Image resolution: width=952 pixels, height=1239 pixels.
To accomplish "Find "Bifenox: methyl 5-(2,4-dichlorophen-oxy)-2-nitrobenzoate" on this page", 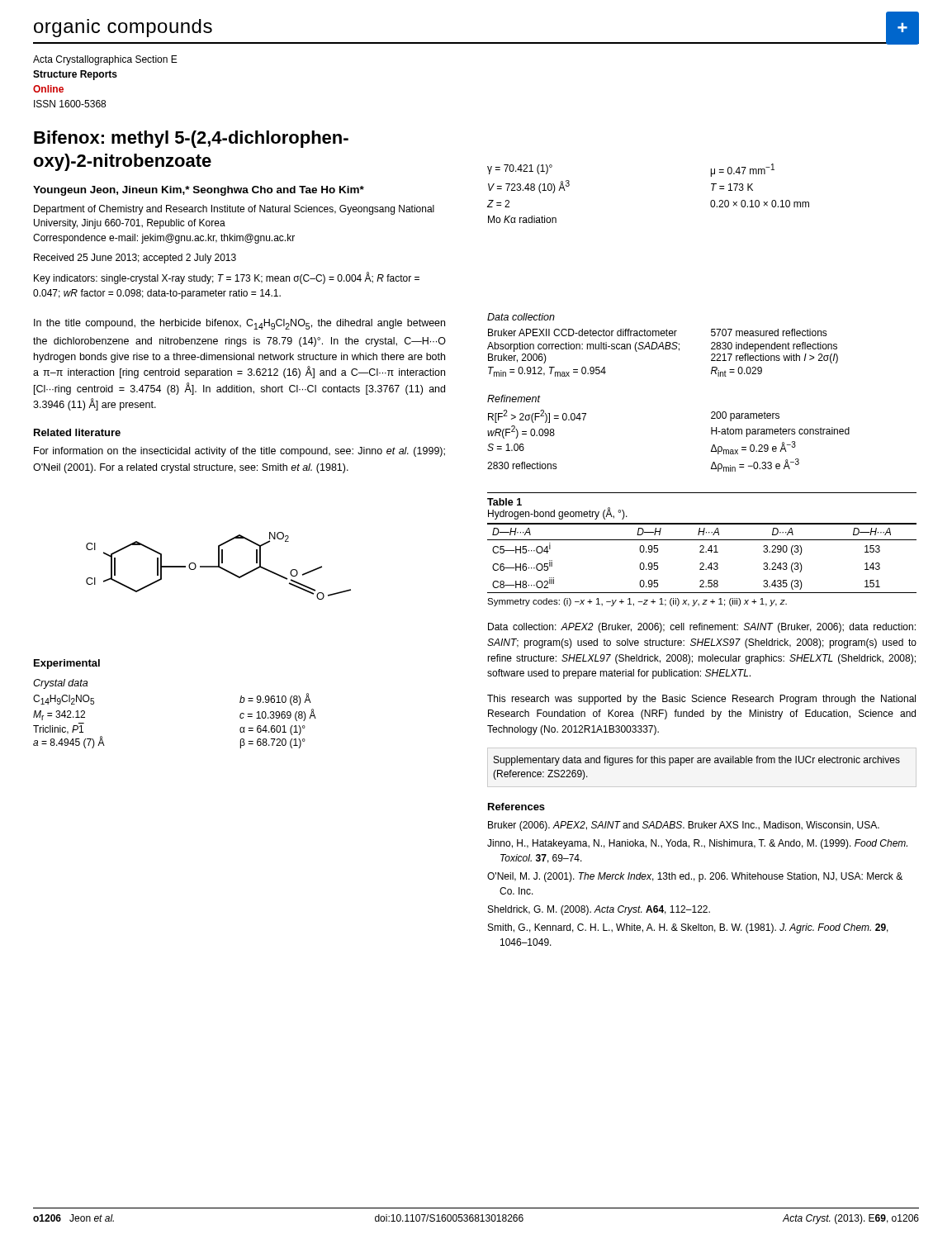I will point(191,149).
